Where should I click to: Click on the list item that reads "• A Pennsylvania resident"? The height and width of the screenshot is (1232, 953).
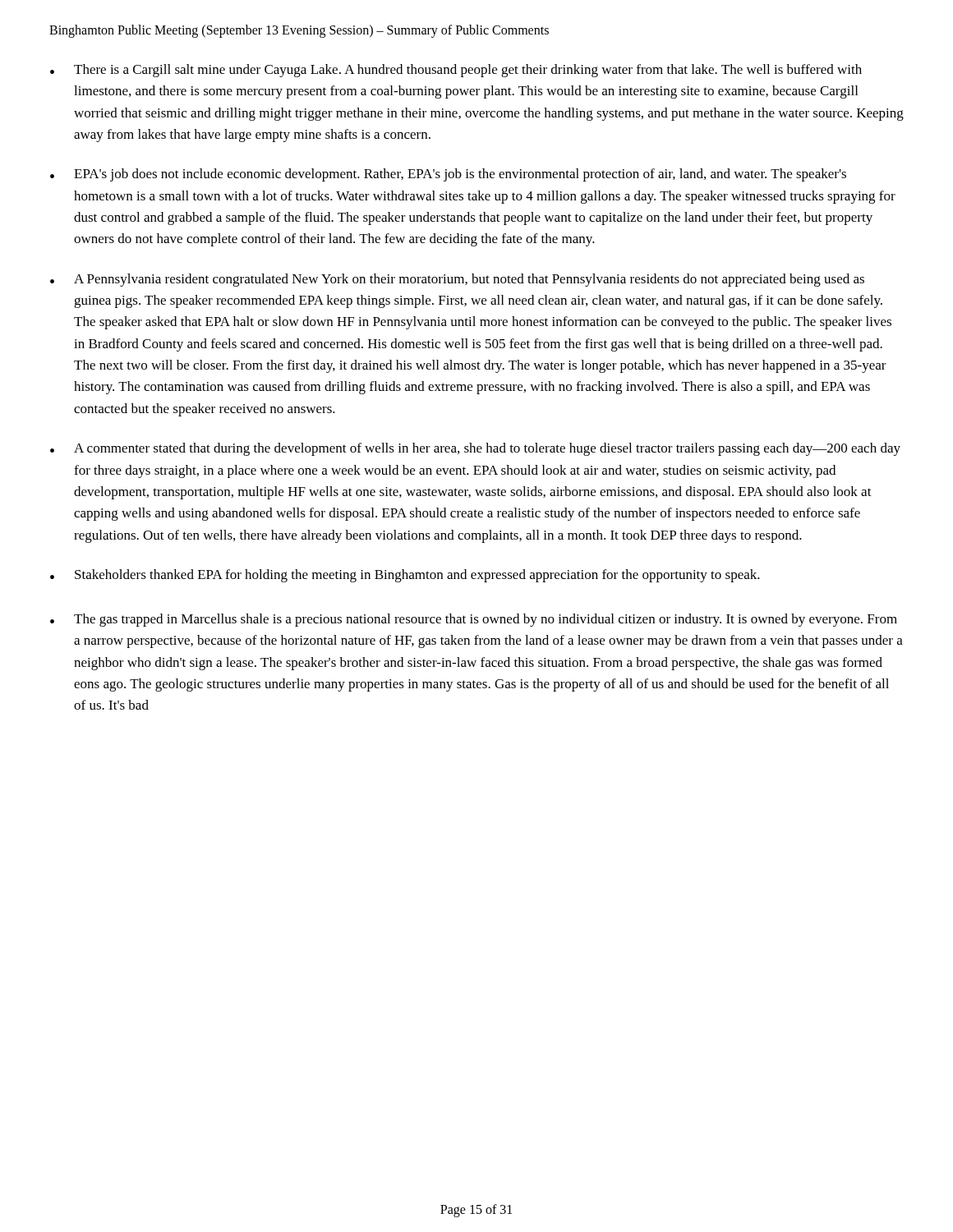pos(476,344)
